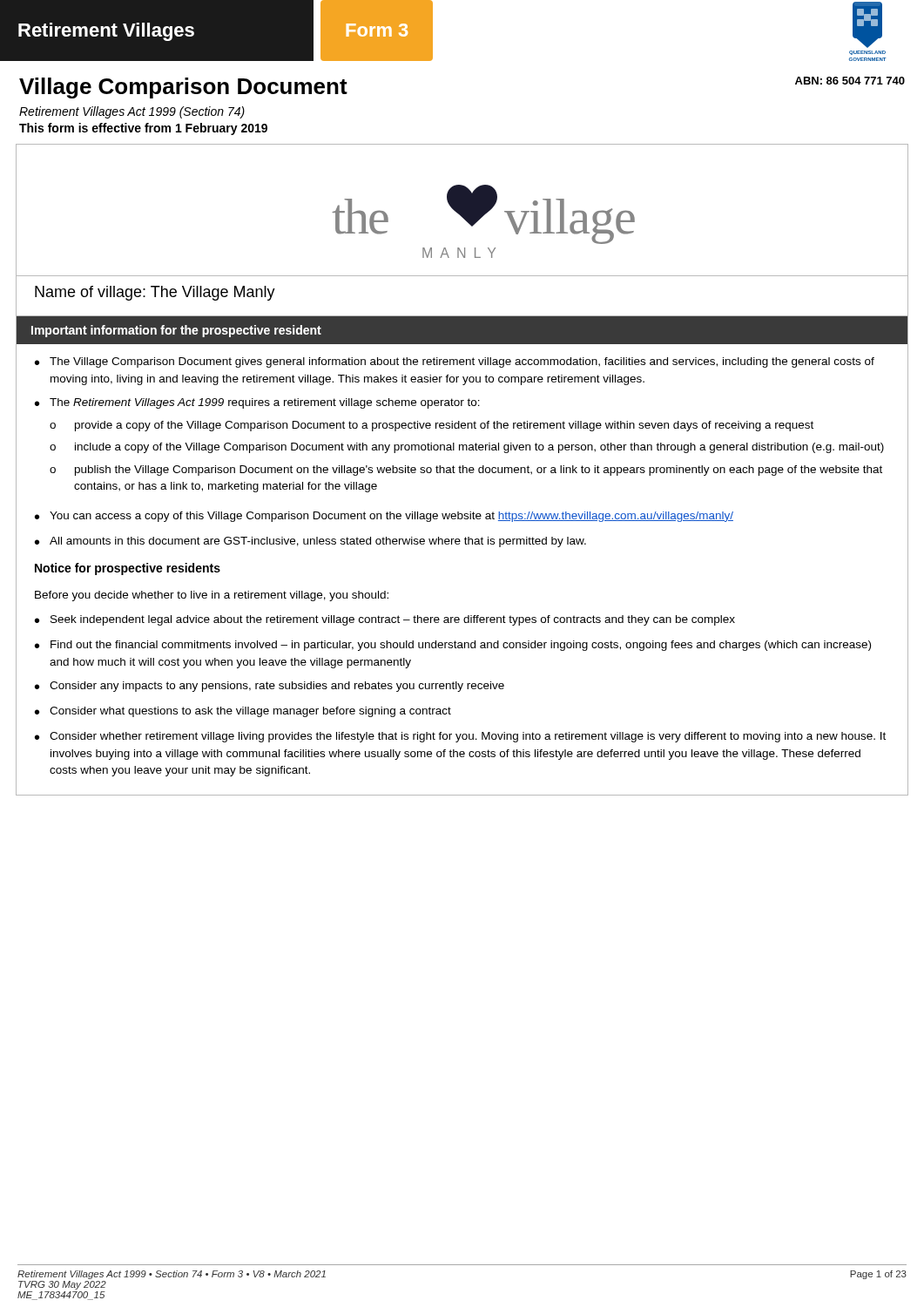Locate the text "Name of village: The Village Manly"
Viewport: 924px width, 1307px height.
[x=154, y=292]
